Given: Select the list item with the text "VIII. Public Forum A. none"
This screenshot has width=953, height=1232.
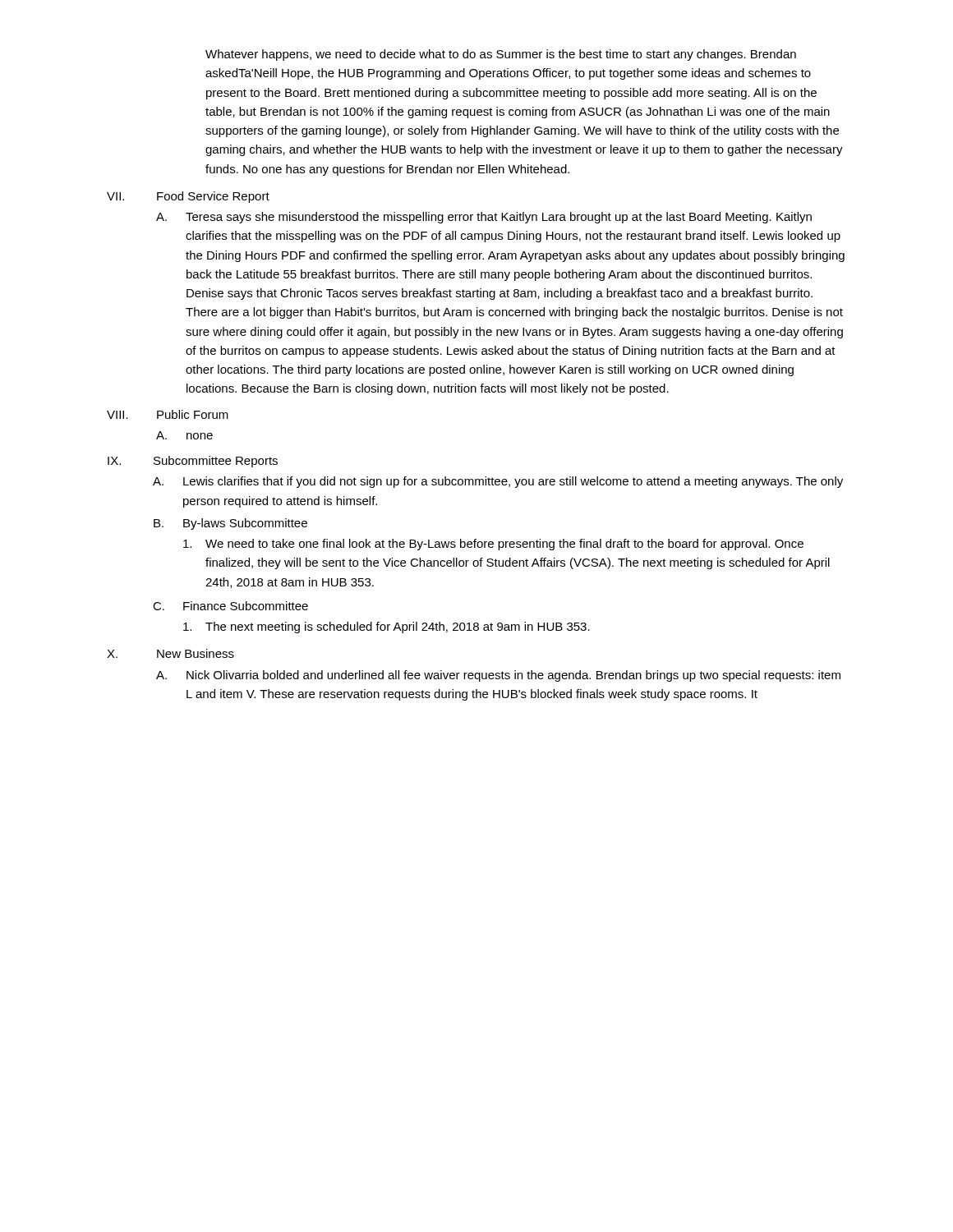Looking at the screenshot, I should [x=168, y=414].
